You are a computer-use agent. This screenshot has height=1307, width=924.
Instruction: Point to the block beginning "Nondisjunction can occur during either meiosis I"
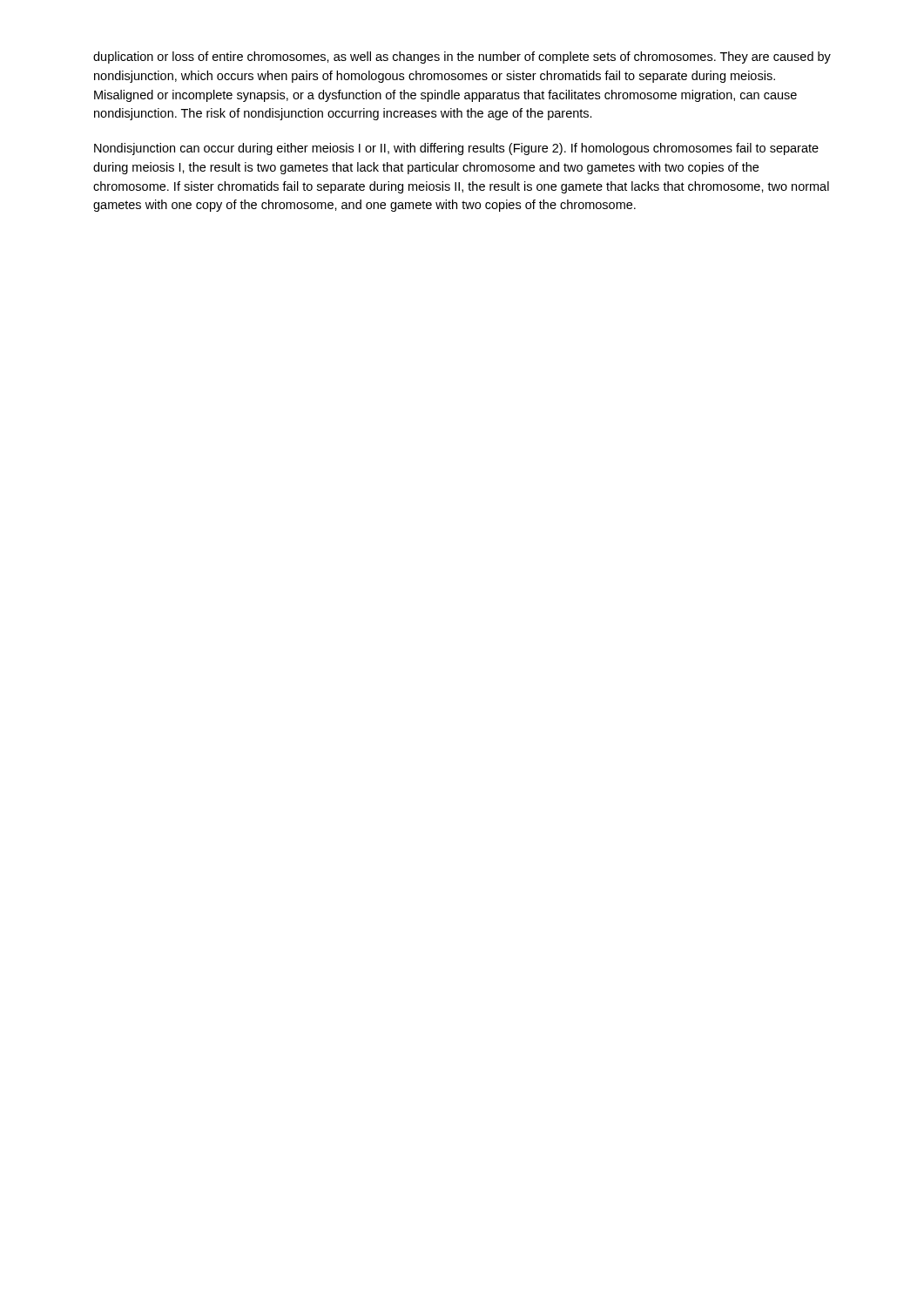461,177
